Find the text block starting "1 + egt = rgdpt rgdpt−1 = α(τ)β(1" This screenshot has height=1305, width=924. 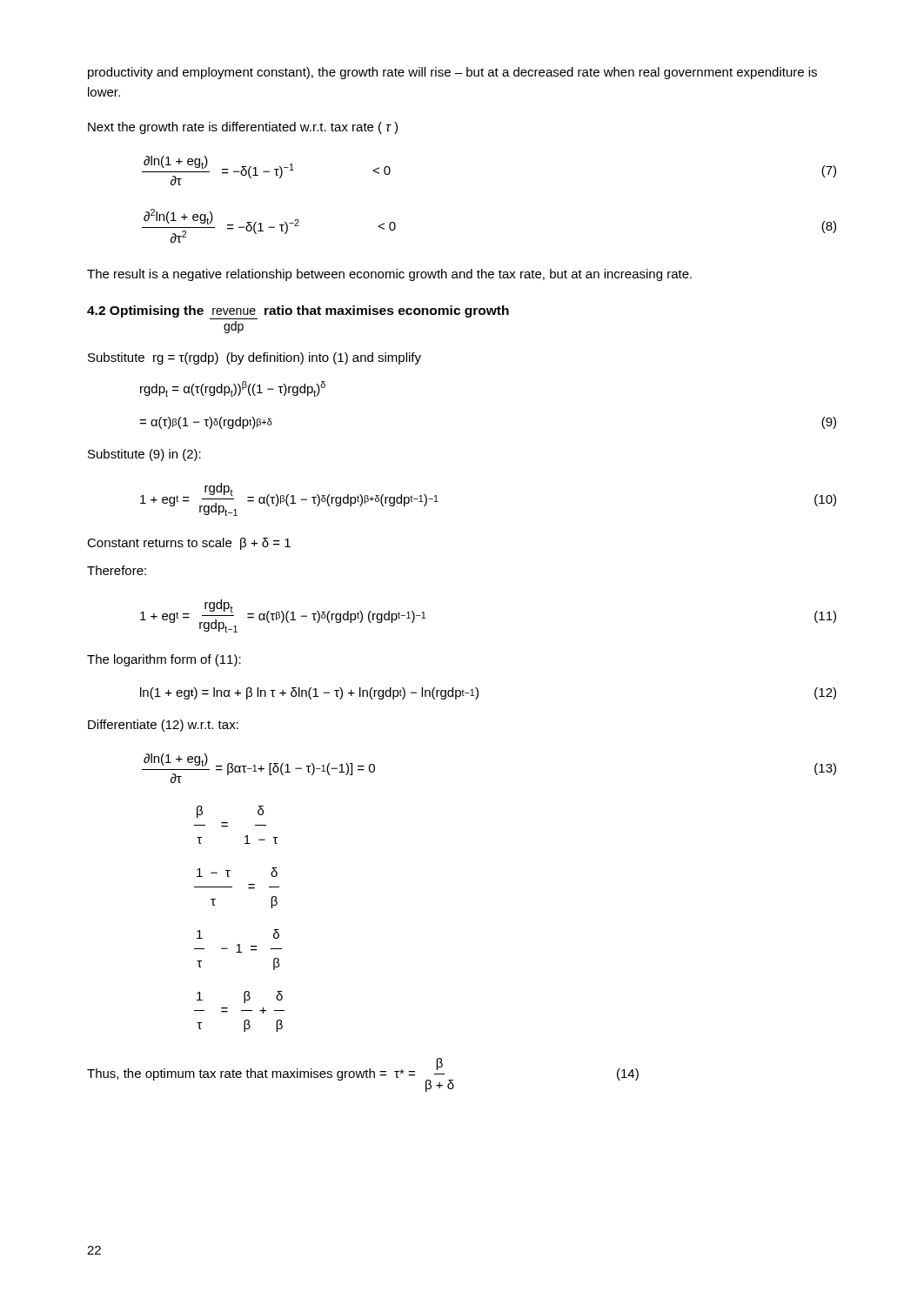(x=218, y=499)
